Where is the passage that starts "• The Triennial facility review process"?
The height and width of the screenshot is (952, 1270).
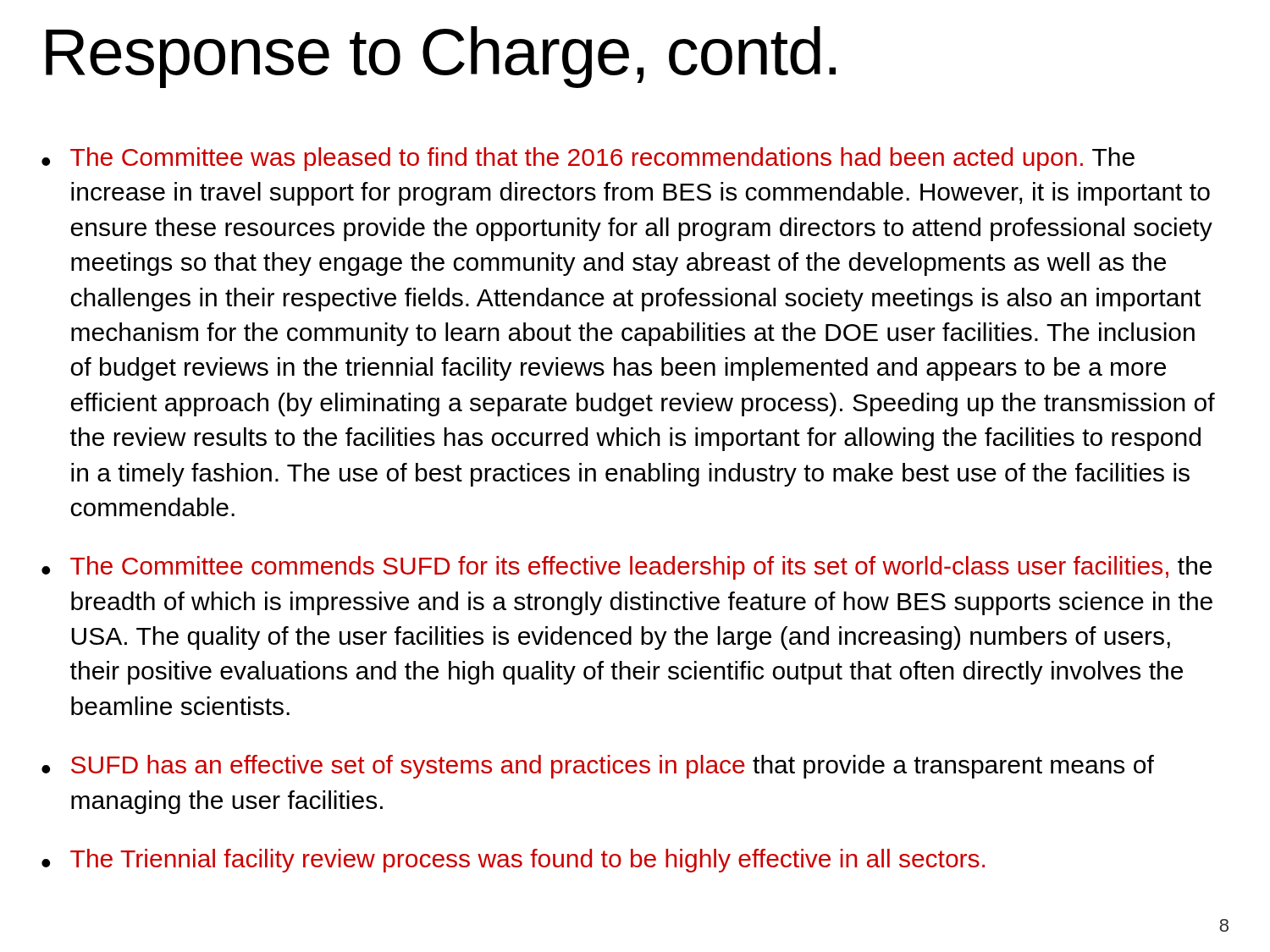[x=514, y=863]
